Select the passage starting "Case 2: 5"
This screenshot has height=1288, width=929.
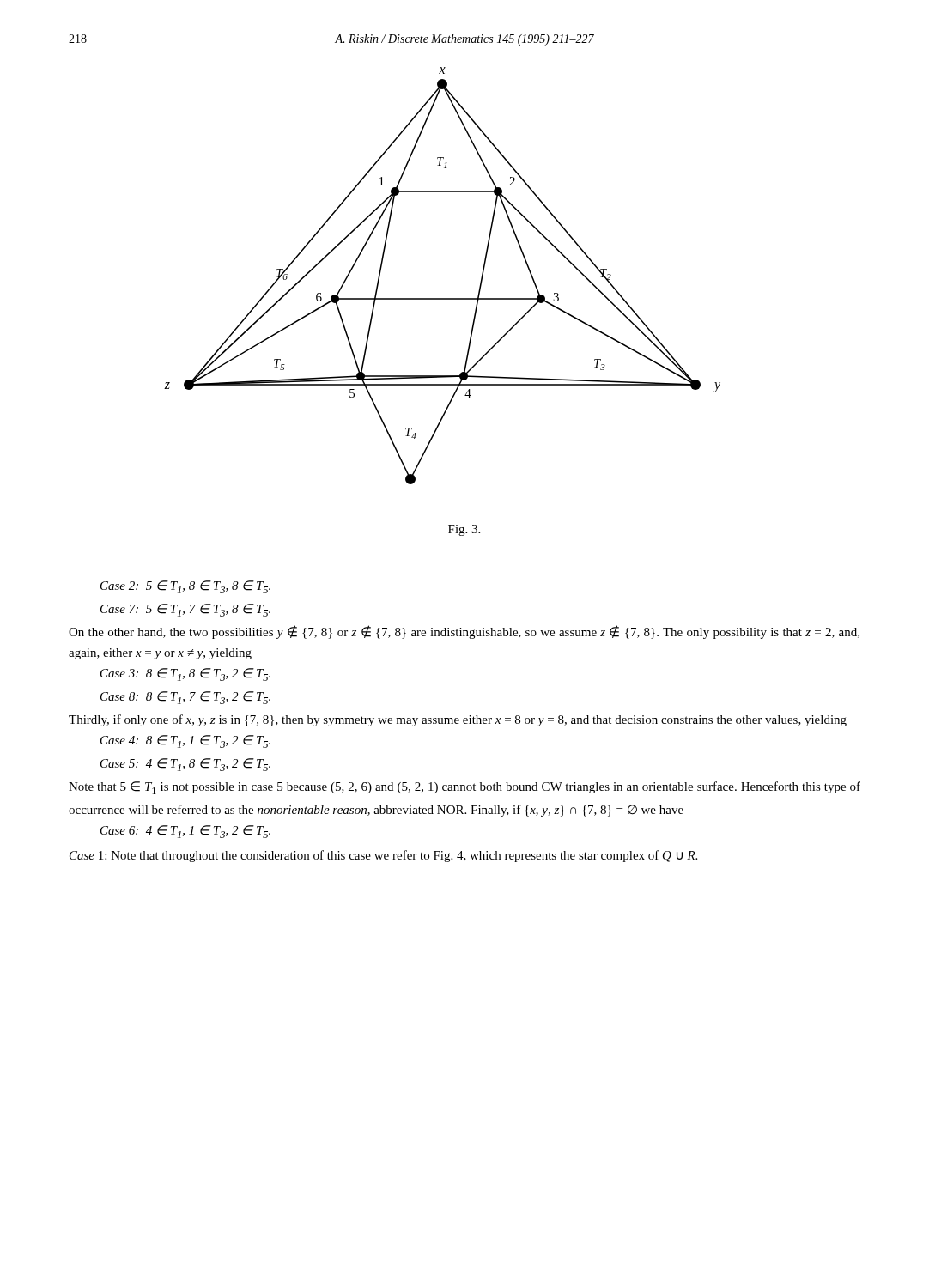(464, 720)
